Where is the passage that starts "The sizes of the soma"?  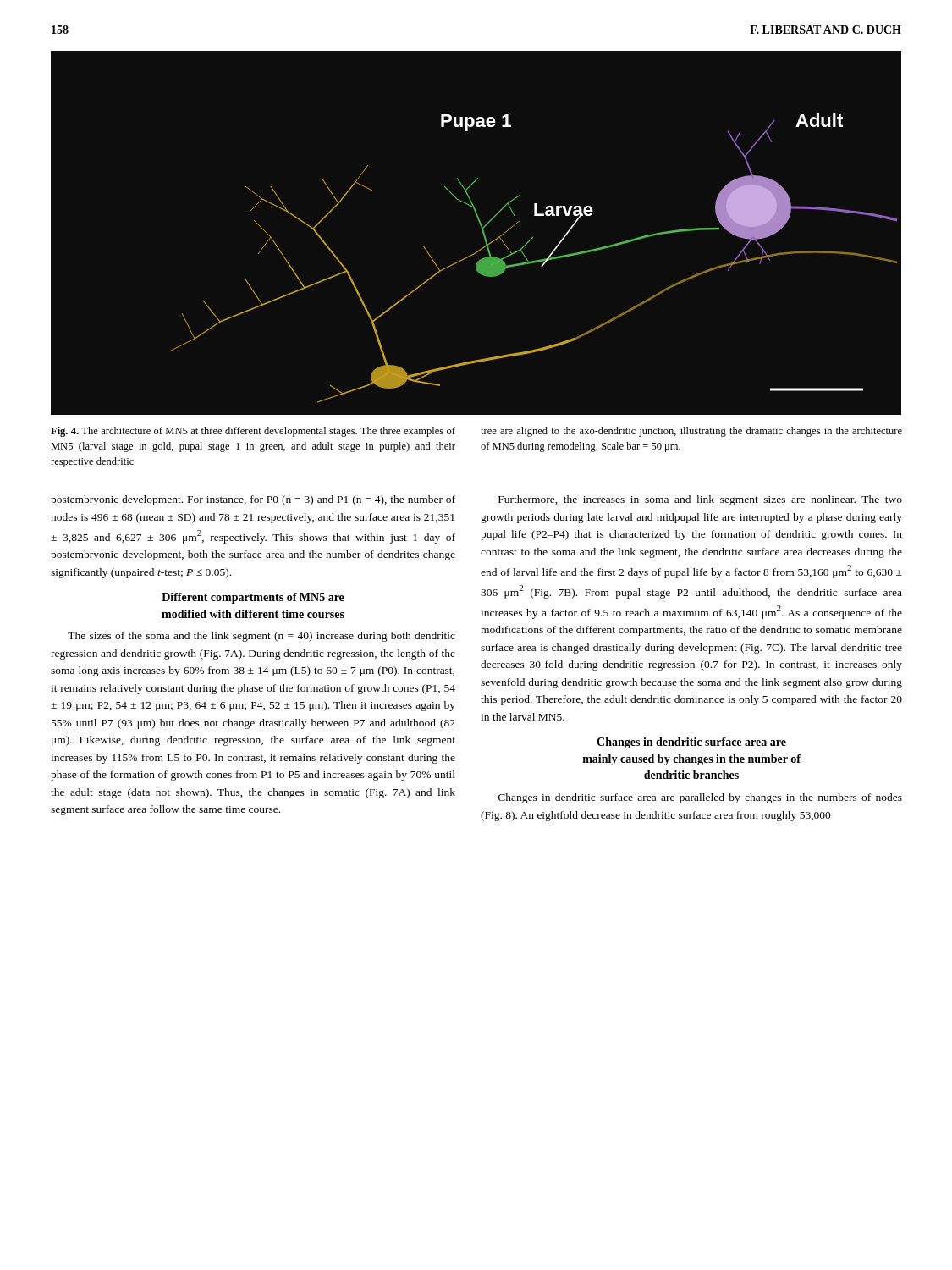[x=253, y=723]
